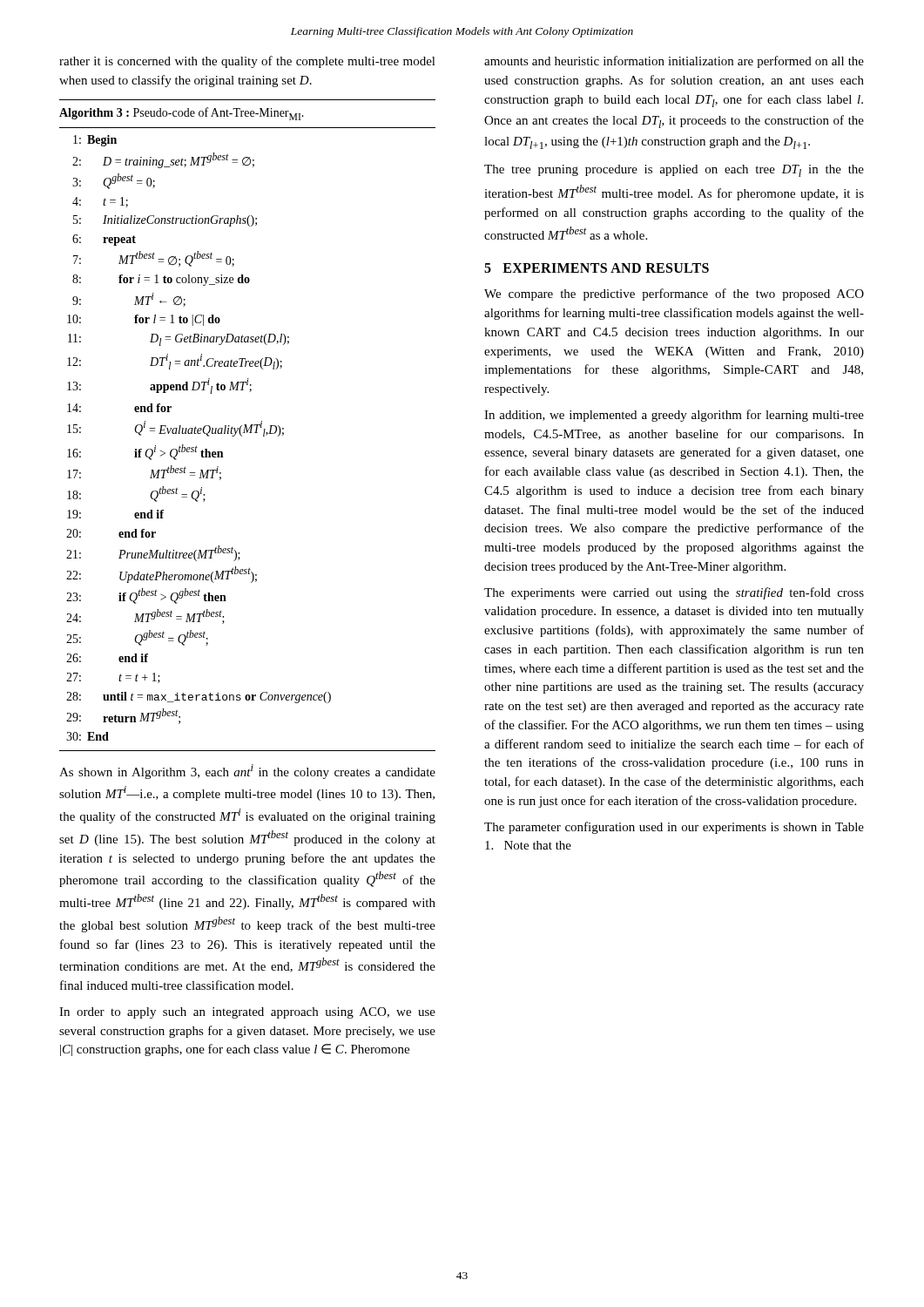Navigate to the text block starting "5 EXPERIMENTS AND"

[597, 268]
